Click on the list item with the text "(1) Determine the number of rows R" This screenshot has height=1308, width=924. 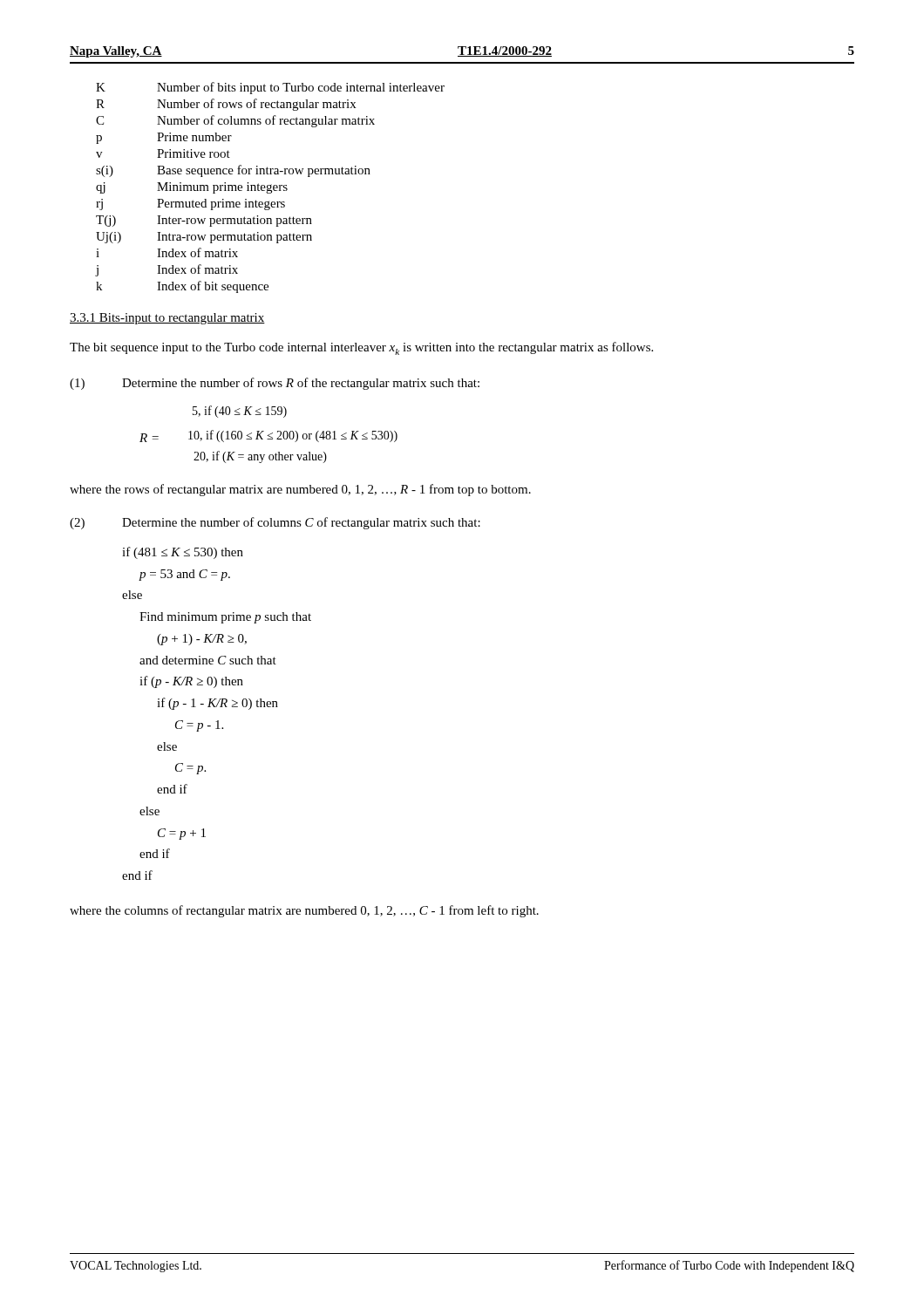coord(462,383)
